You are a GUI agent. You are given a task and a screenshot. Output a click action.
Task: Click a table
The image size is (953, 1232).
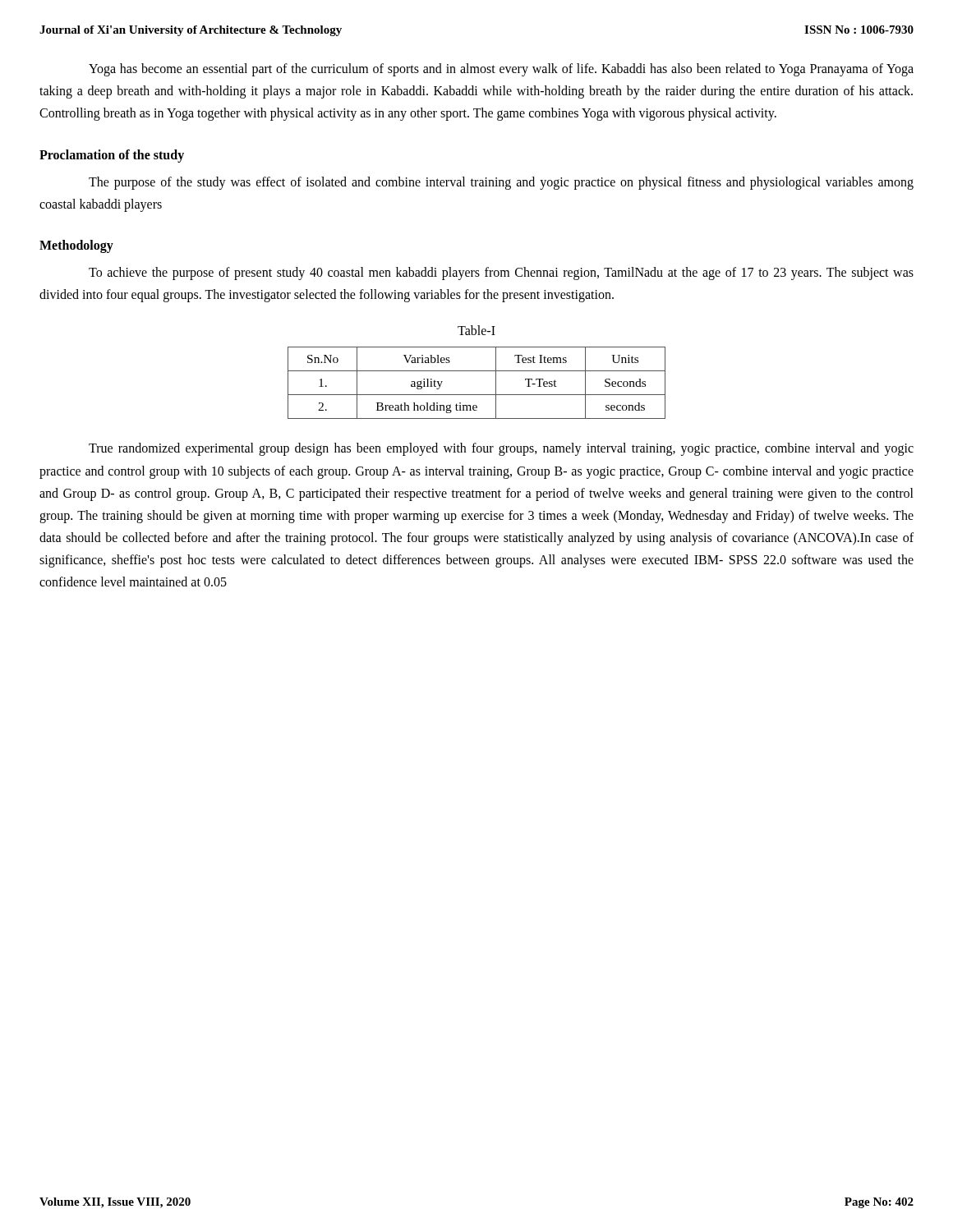[x=476, y=383]
